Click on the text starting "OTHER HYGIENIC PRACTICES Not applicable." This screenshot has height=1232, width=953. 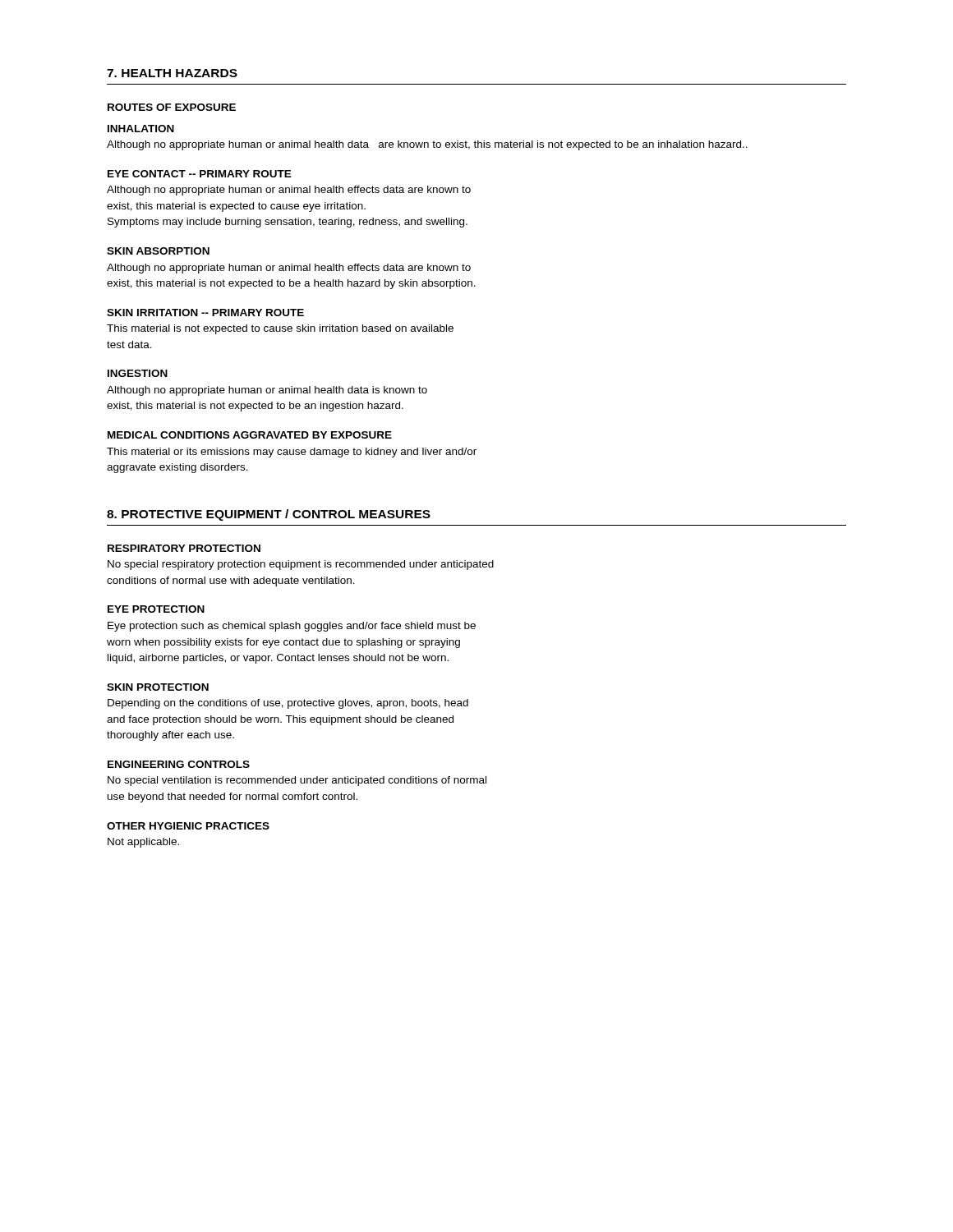coord(188,834)
